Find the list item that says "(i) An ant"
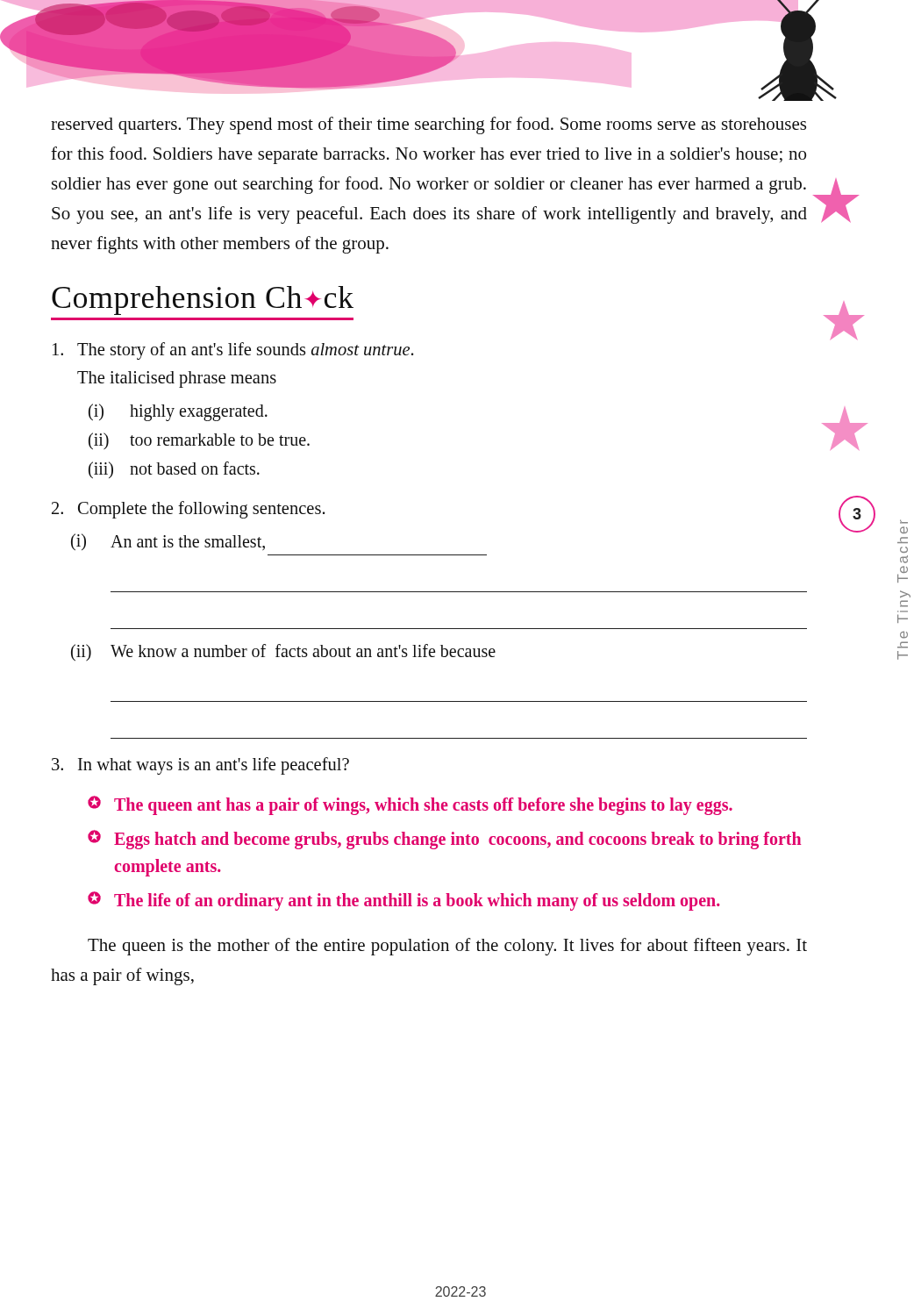Image resolution: width=921 pixels, height=1316 pixels. coord(168,542)
